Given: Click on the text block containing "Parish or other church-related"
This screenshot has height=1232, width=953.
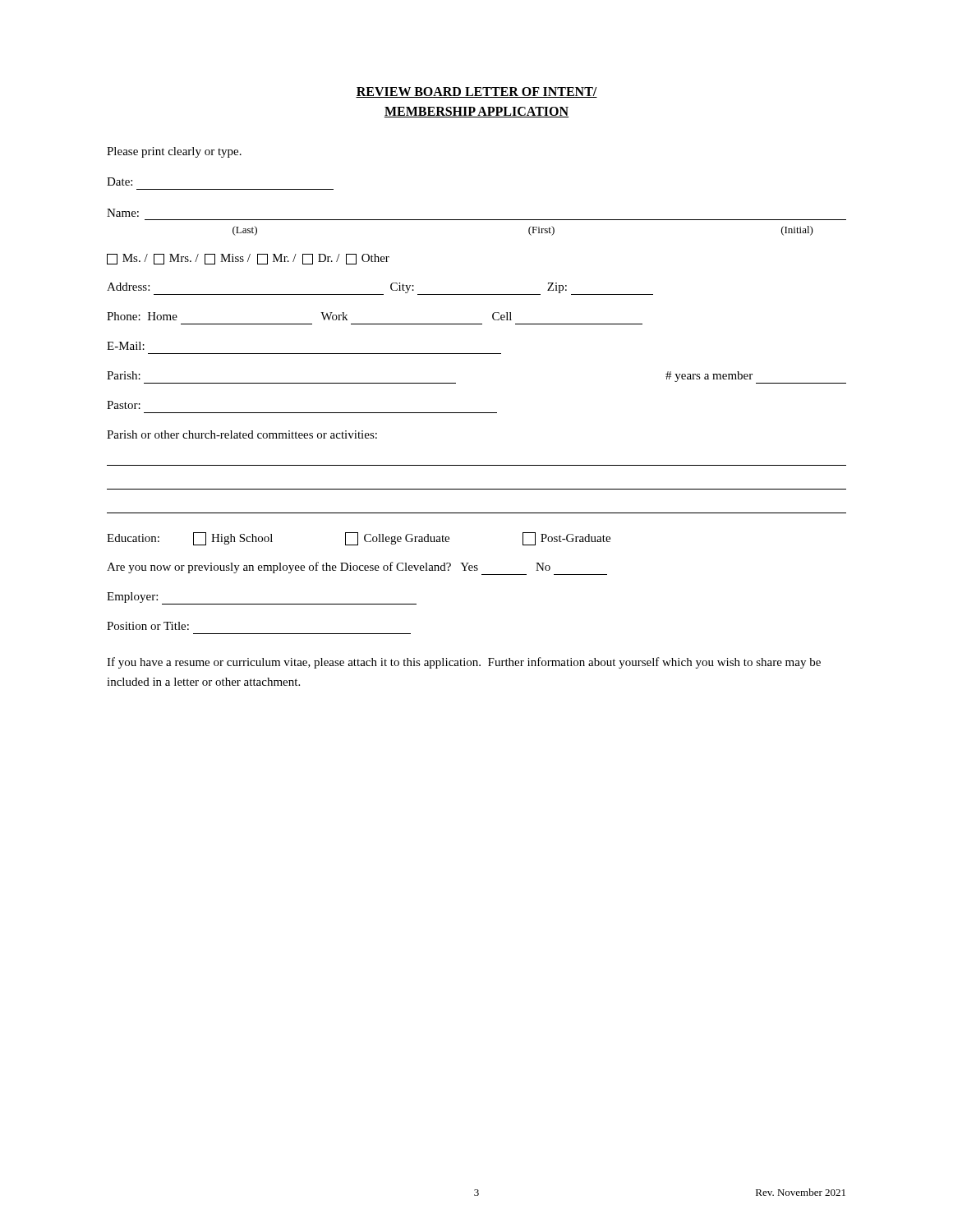Looking at the screenshot, I should point(242,434).
